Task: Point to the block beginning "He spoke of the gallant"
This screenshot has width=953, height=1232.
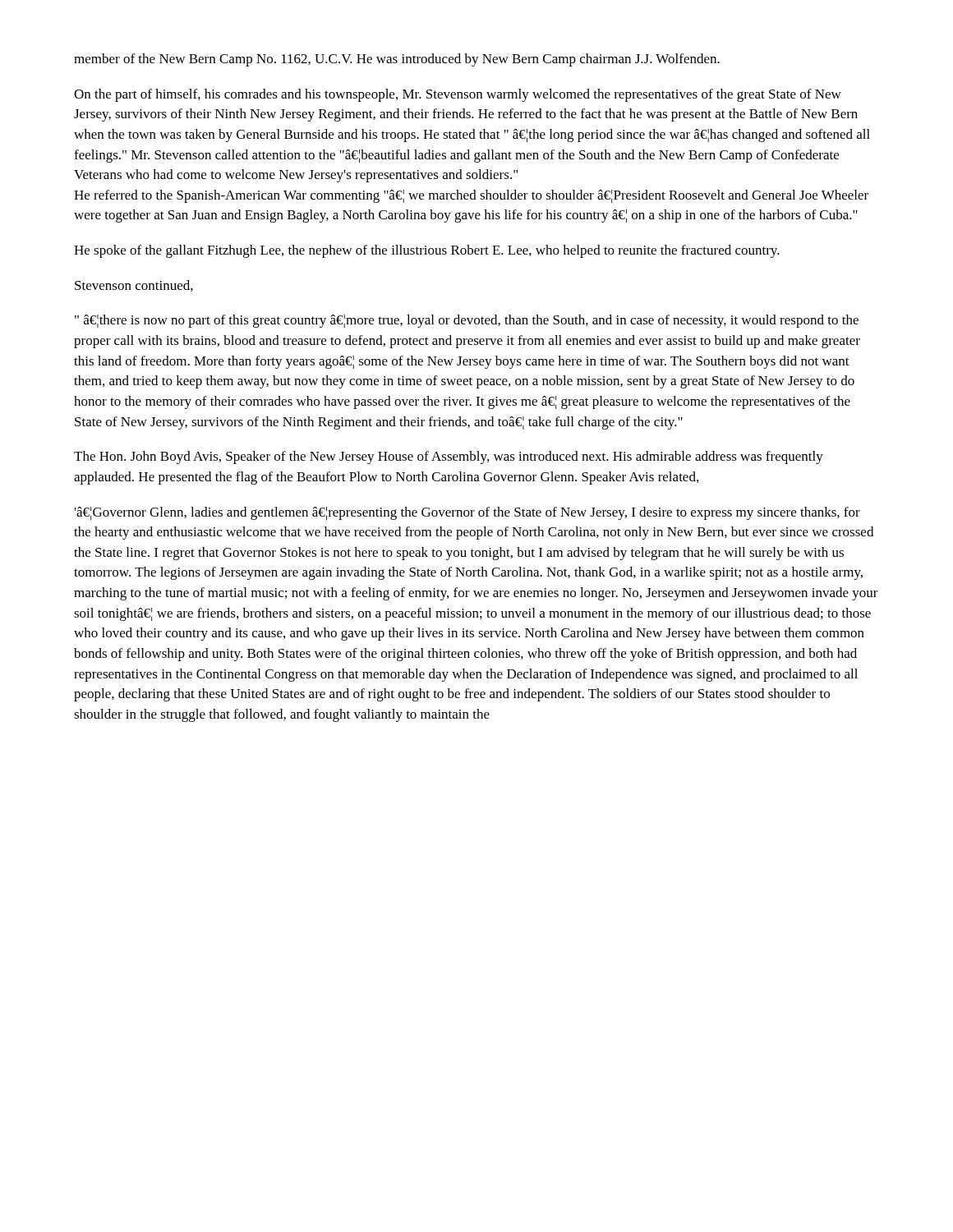Action: coord(427,250)
